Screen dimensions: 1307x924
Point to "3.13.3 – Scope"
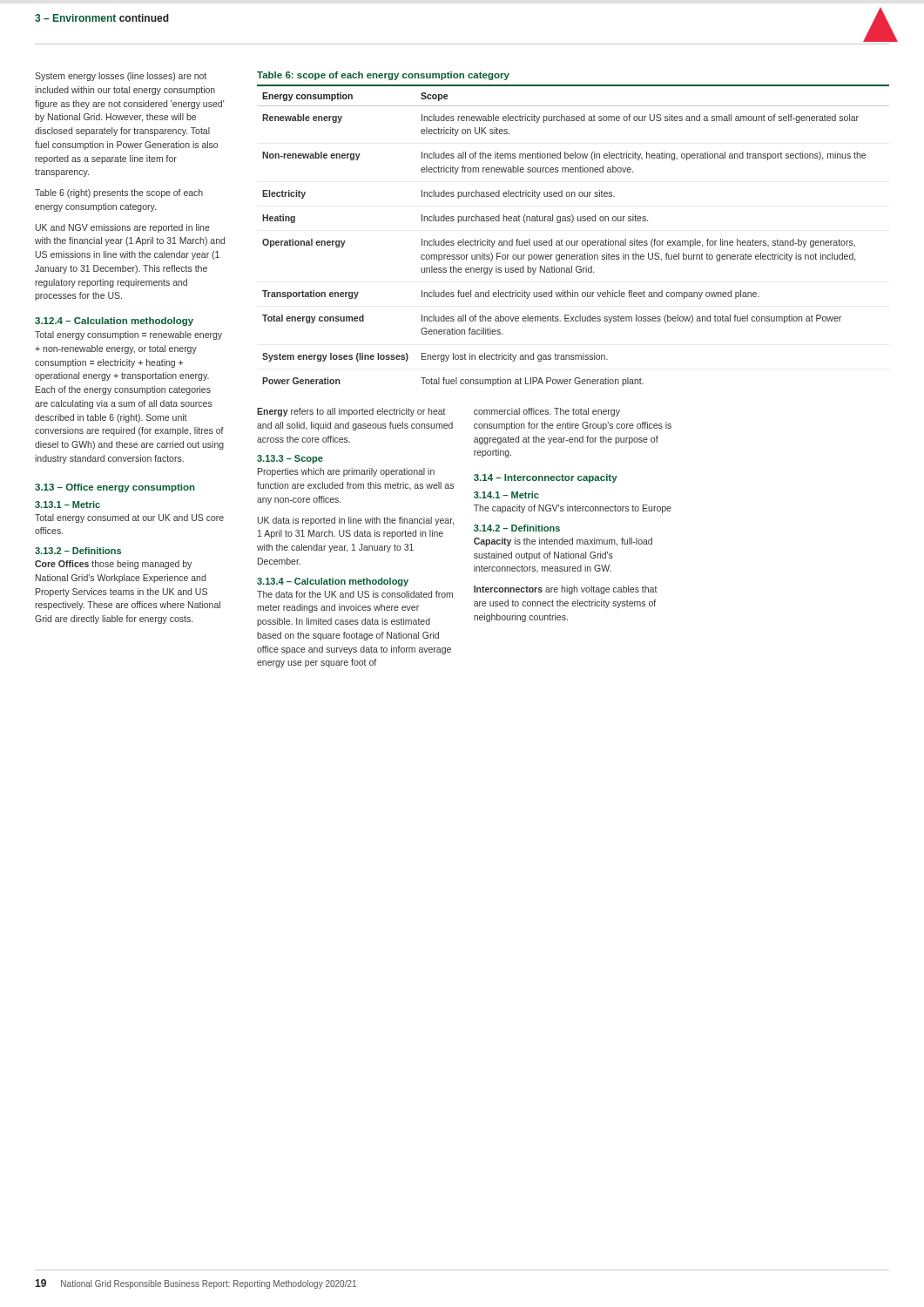click(x=290, y=459)
